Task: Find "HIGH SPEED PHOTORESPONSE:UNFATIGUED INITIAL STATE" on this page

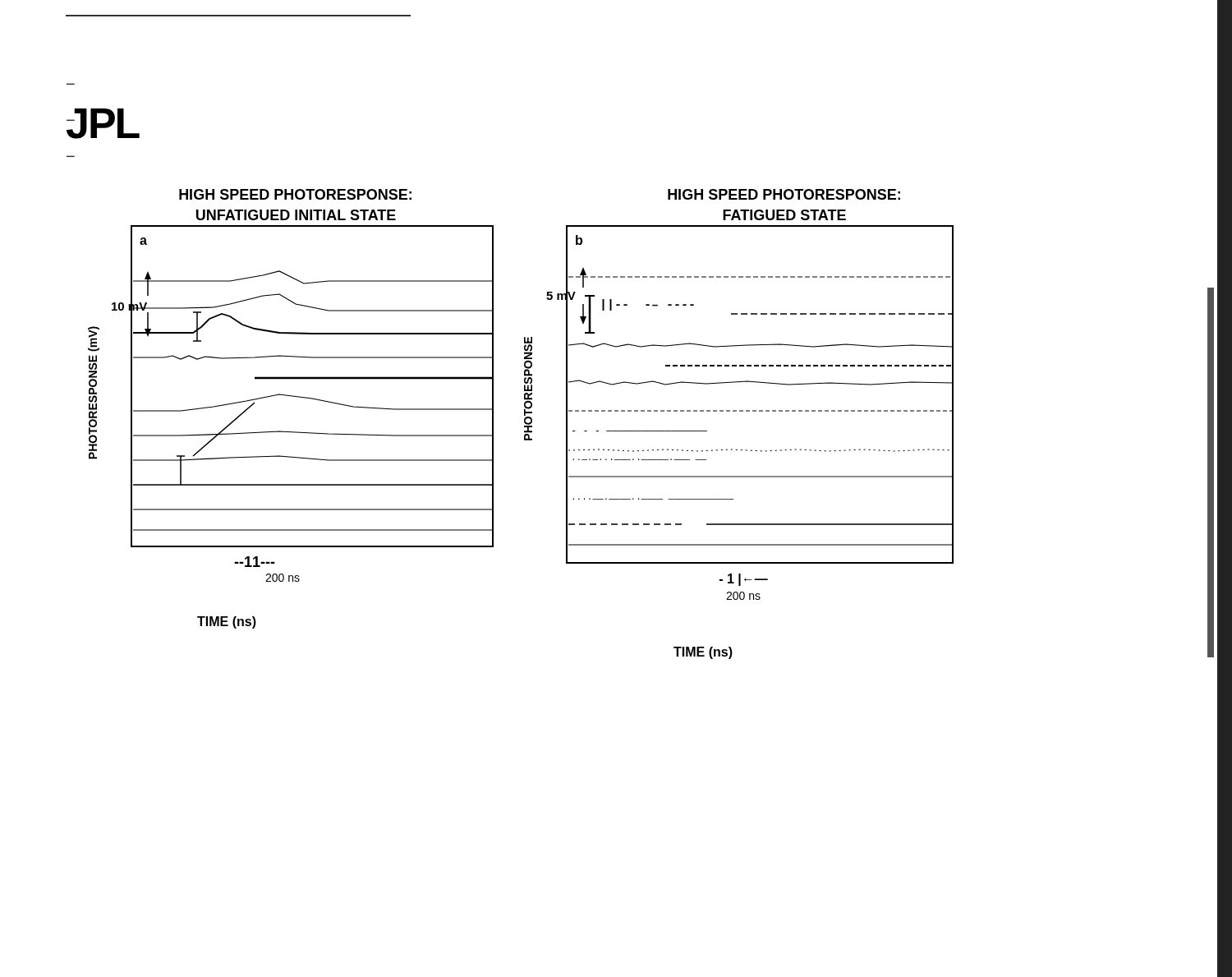Action: [x=296, y=205]
